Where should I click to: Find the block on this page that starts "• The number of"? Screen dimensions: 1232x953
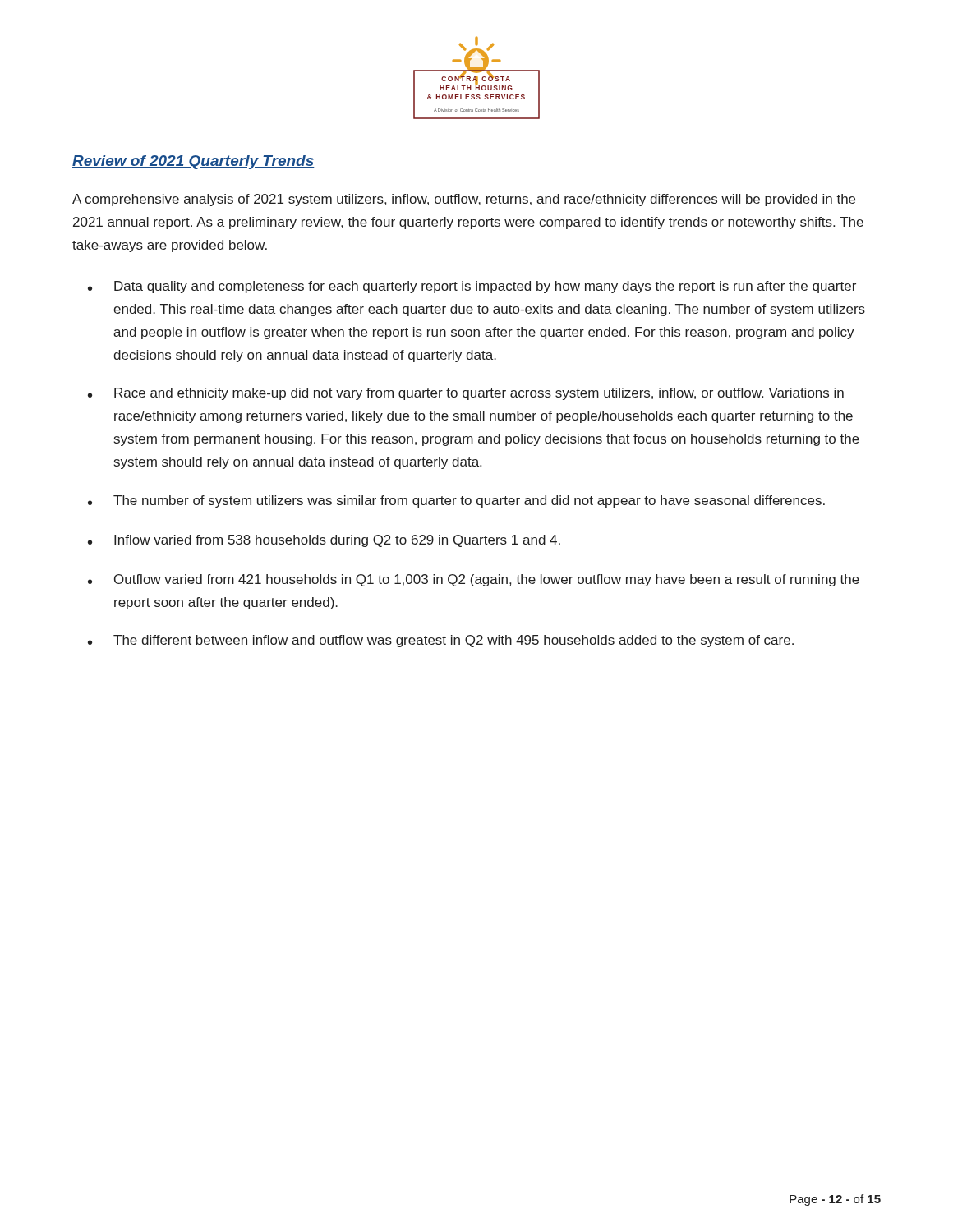click(476, 501)
